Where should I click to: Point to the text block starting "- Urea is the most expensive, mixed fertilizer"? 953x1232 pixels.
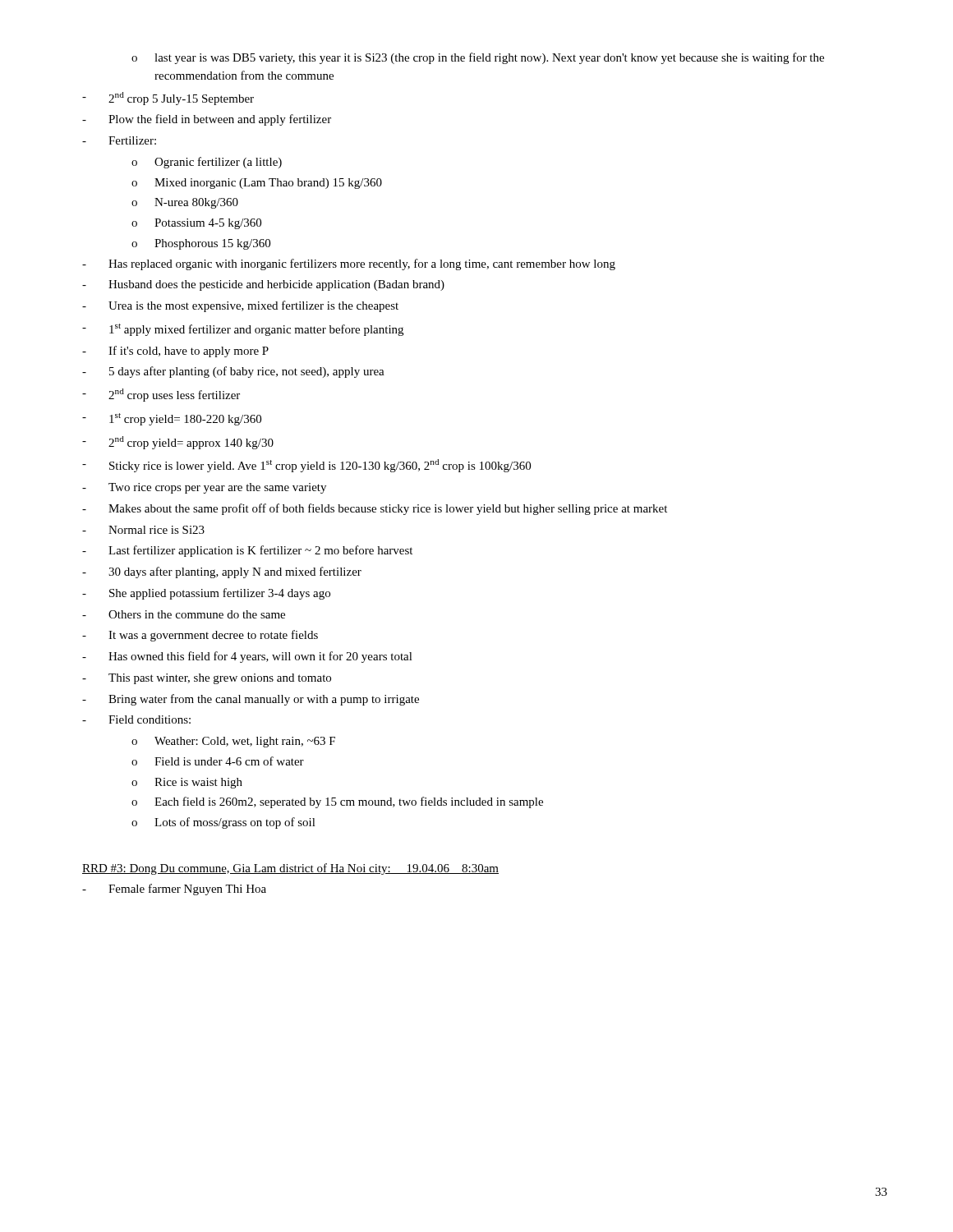240,306
